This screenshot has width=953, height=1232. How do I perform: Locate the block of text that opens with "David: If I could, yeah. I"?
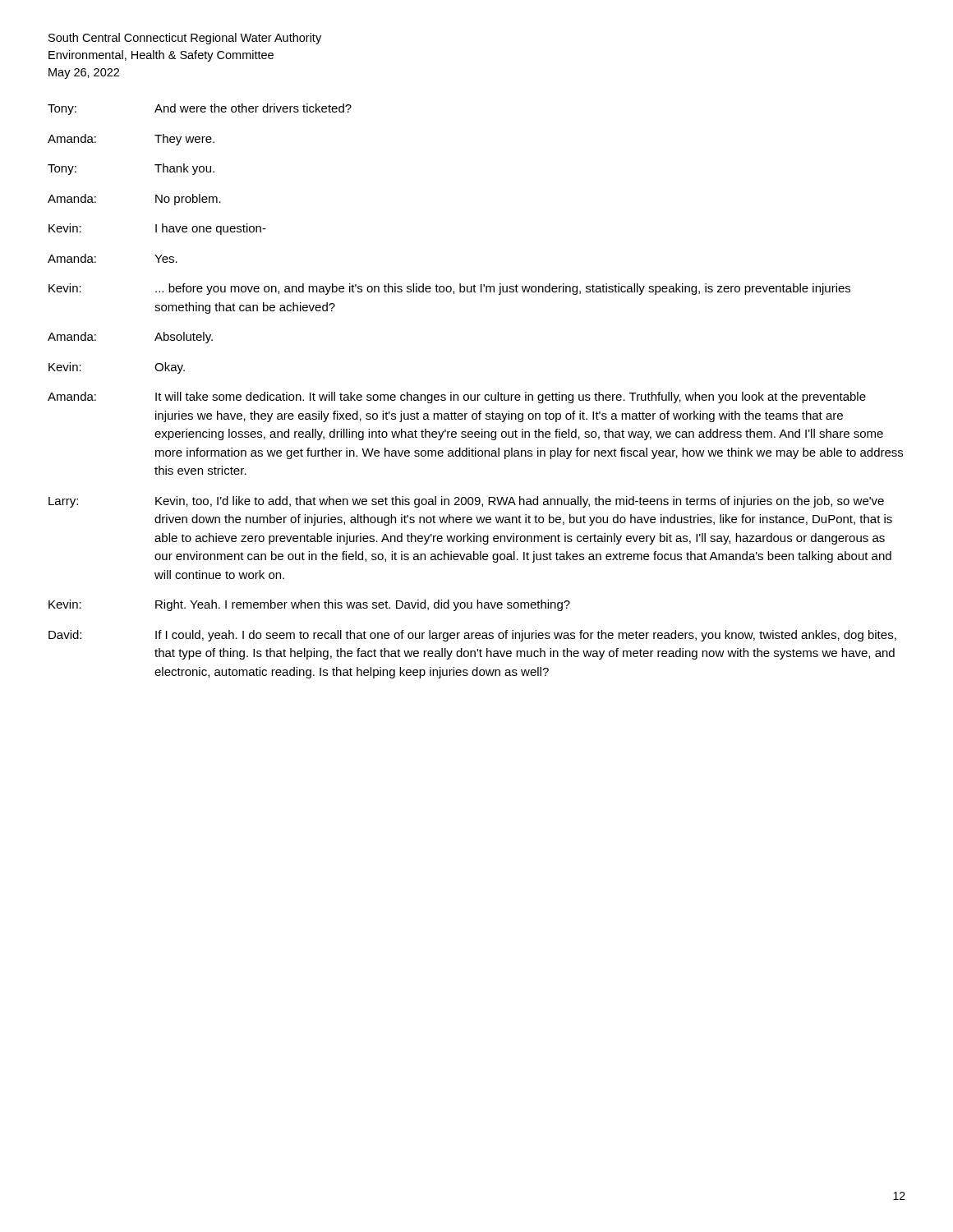(x=476, y=653)
